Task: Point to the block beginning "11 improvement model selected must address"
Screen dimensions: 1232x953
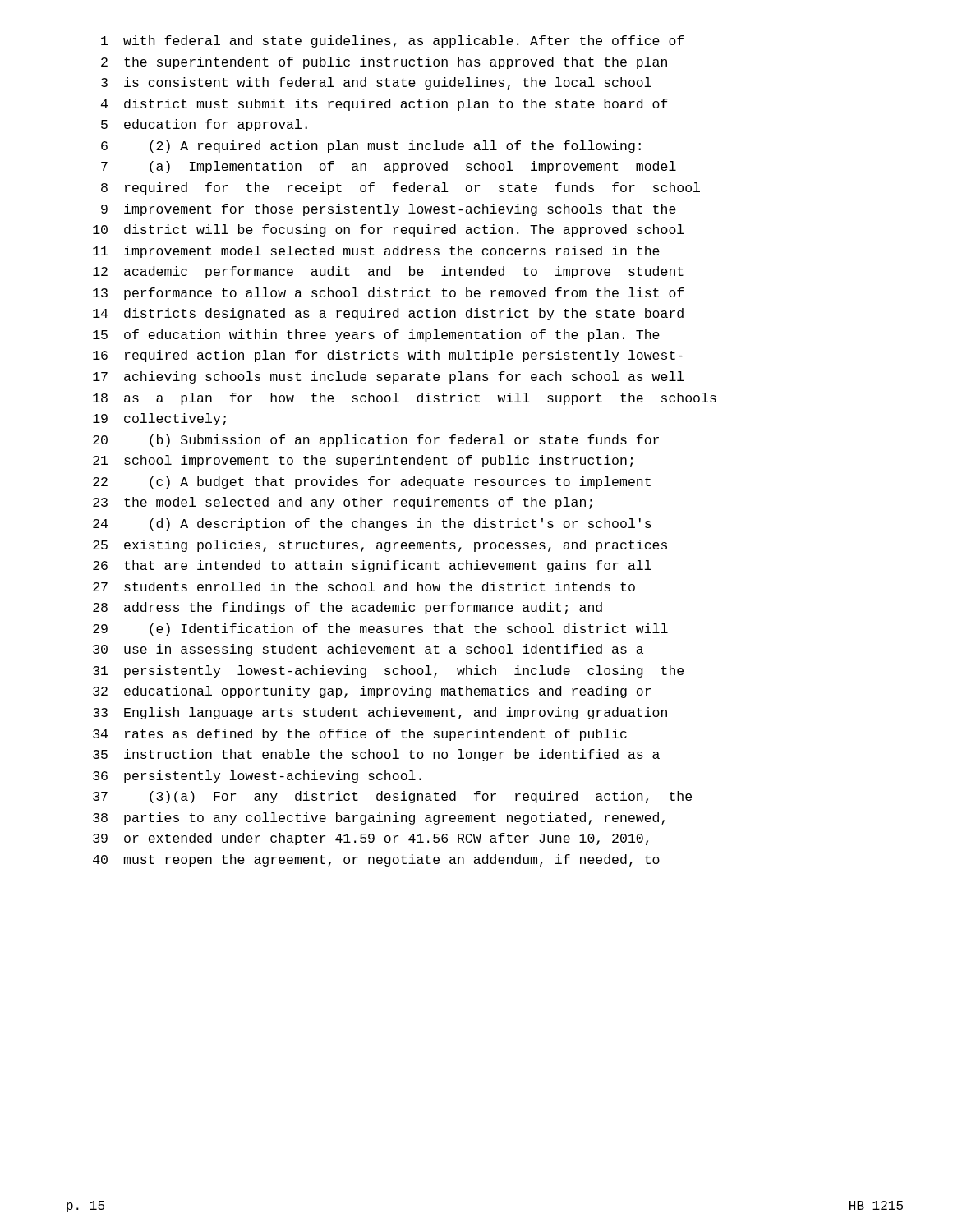Action: coord(485,252)
